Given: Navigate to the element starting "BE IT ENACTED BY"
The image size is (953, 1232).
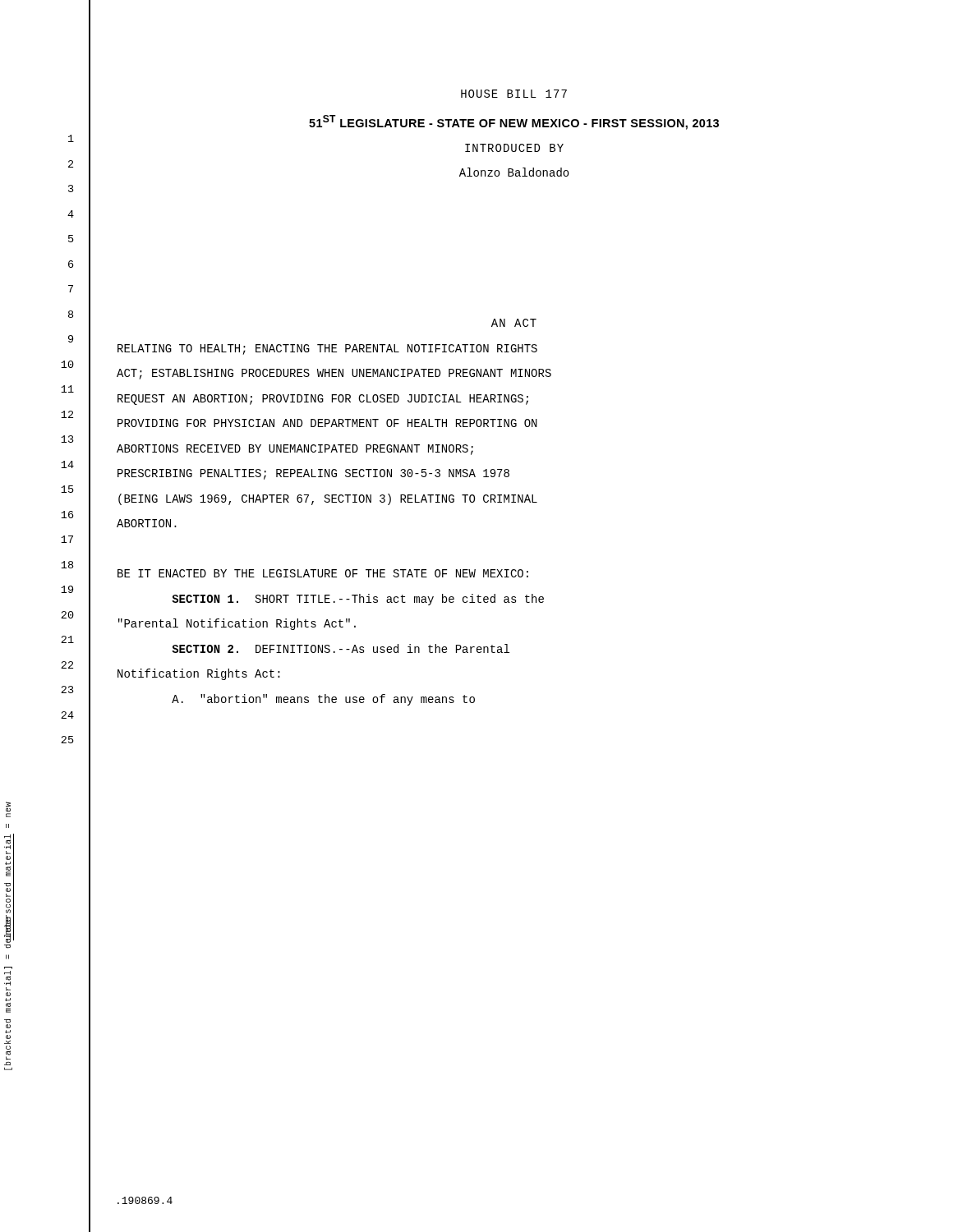Looking at the screenshot, I should click(324, 574).
